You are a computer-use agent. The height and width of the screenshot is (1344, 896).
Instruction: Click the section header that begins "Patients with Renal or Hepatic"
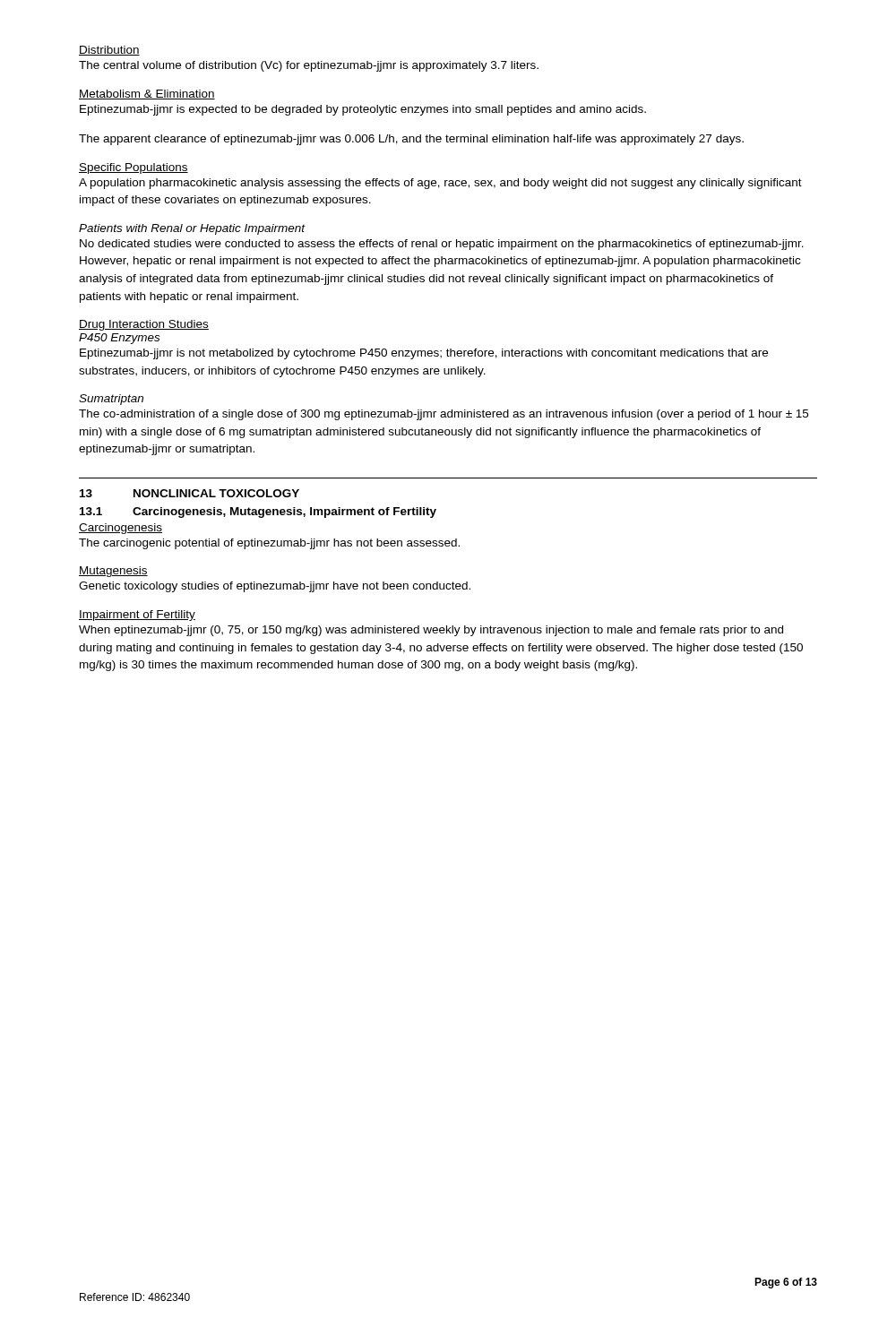point(192,228)
